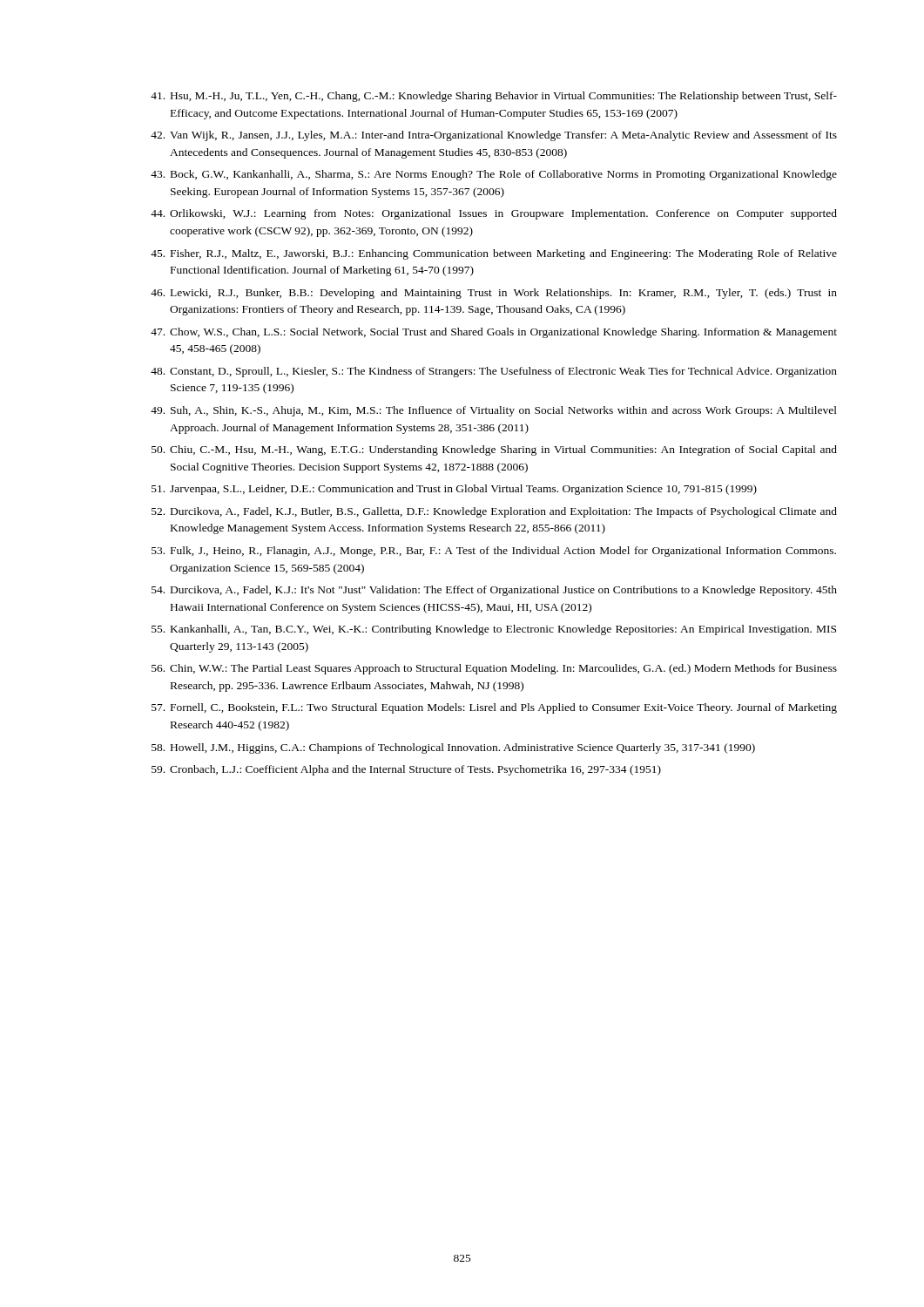Click the passage that begins "53. Fulk, J., Heino, R.,"
Viewport: 924px width, 1307px height.
(486, 559)
